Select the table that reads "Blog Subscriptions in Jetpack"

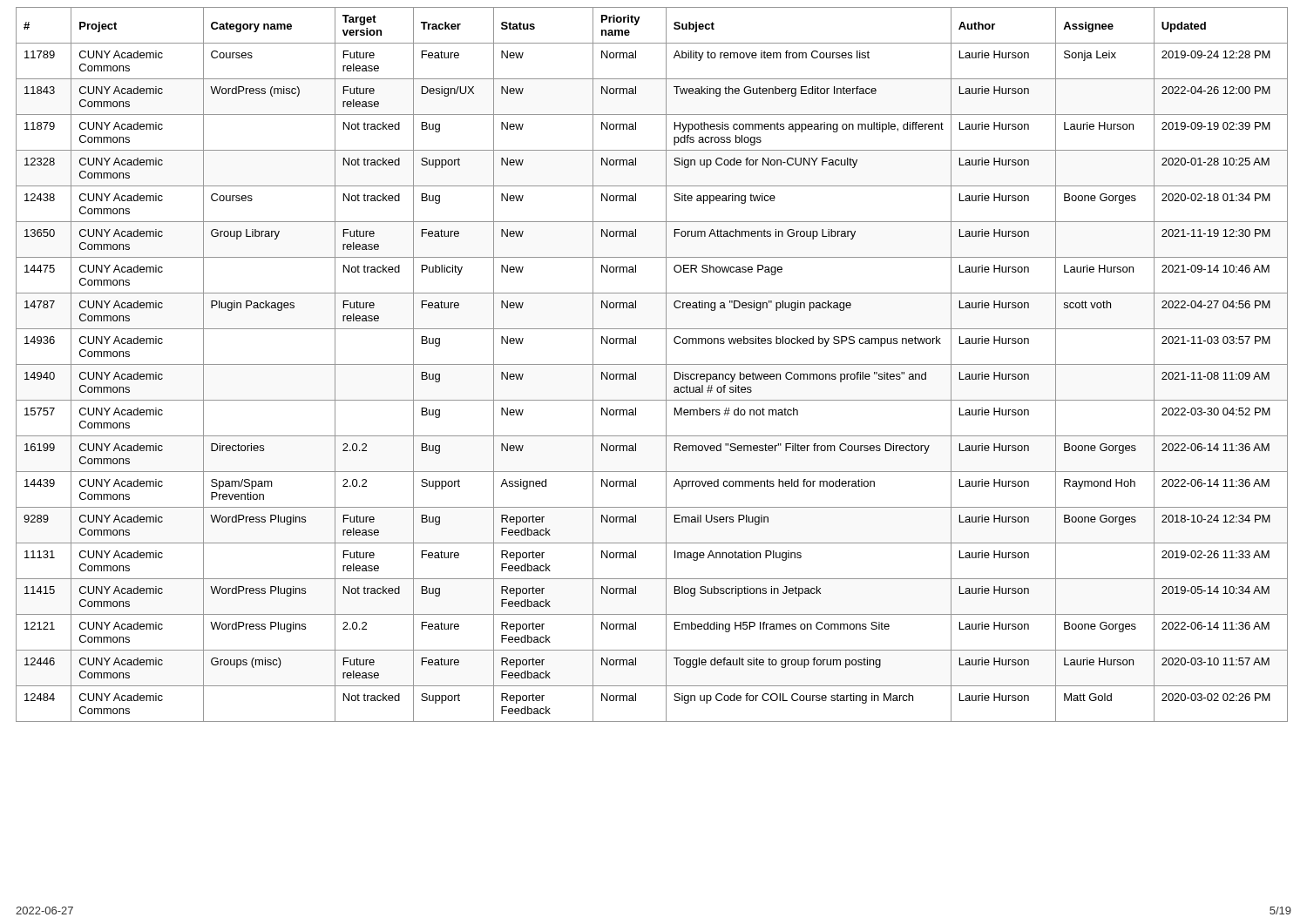[x=654, y=361]
